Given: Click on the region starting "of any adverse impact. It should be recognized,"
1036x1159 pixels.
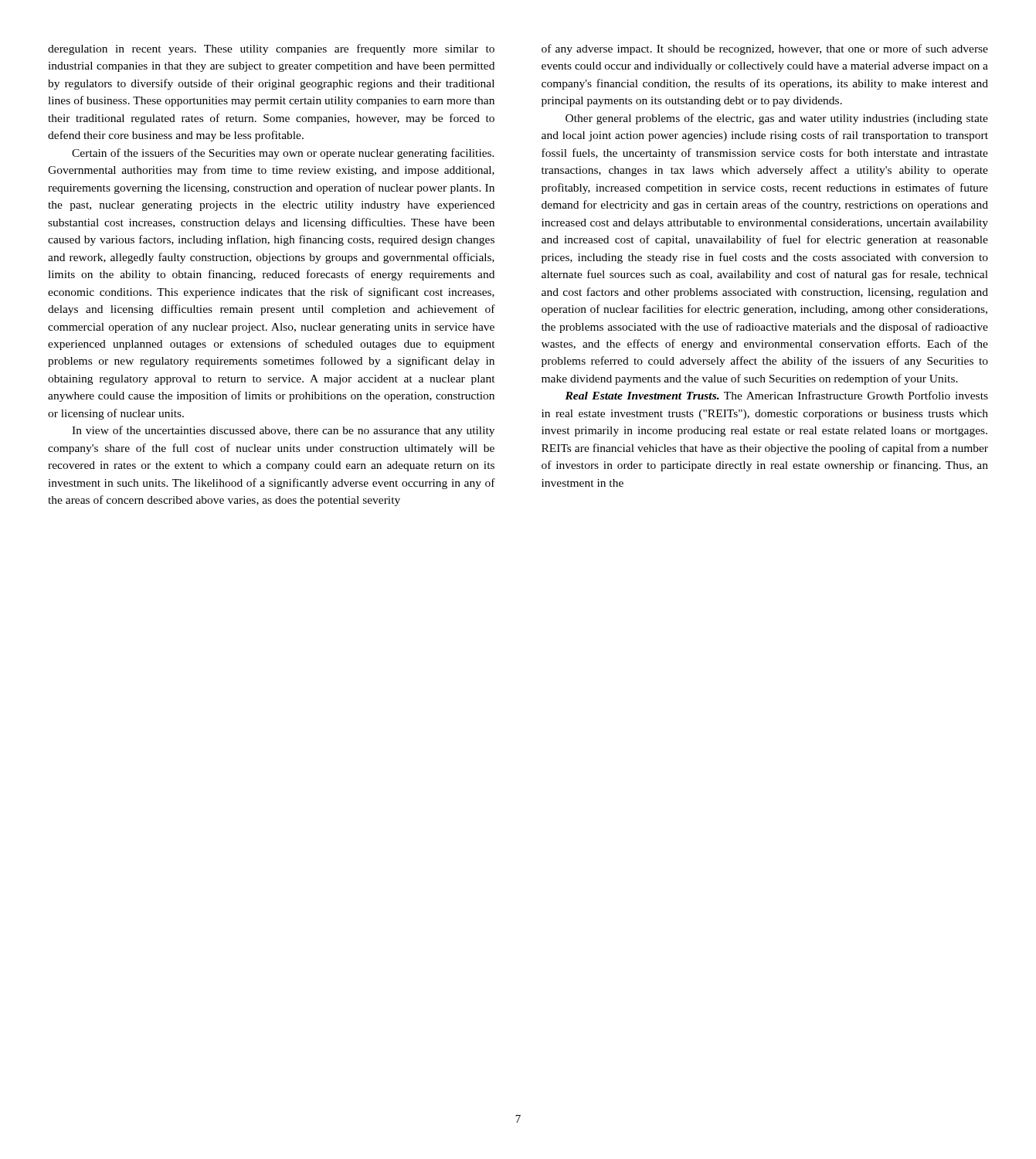Looking at the screenshot, I should point(765,266).
